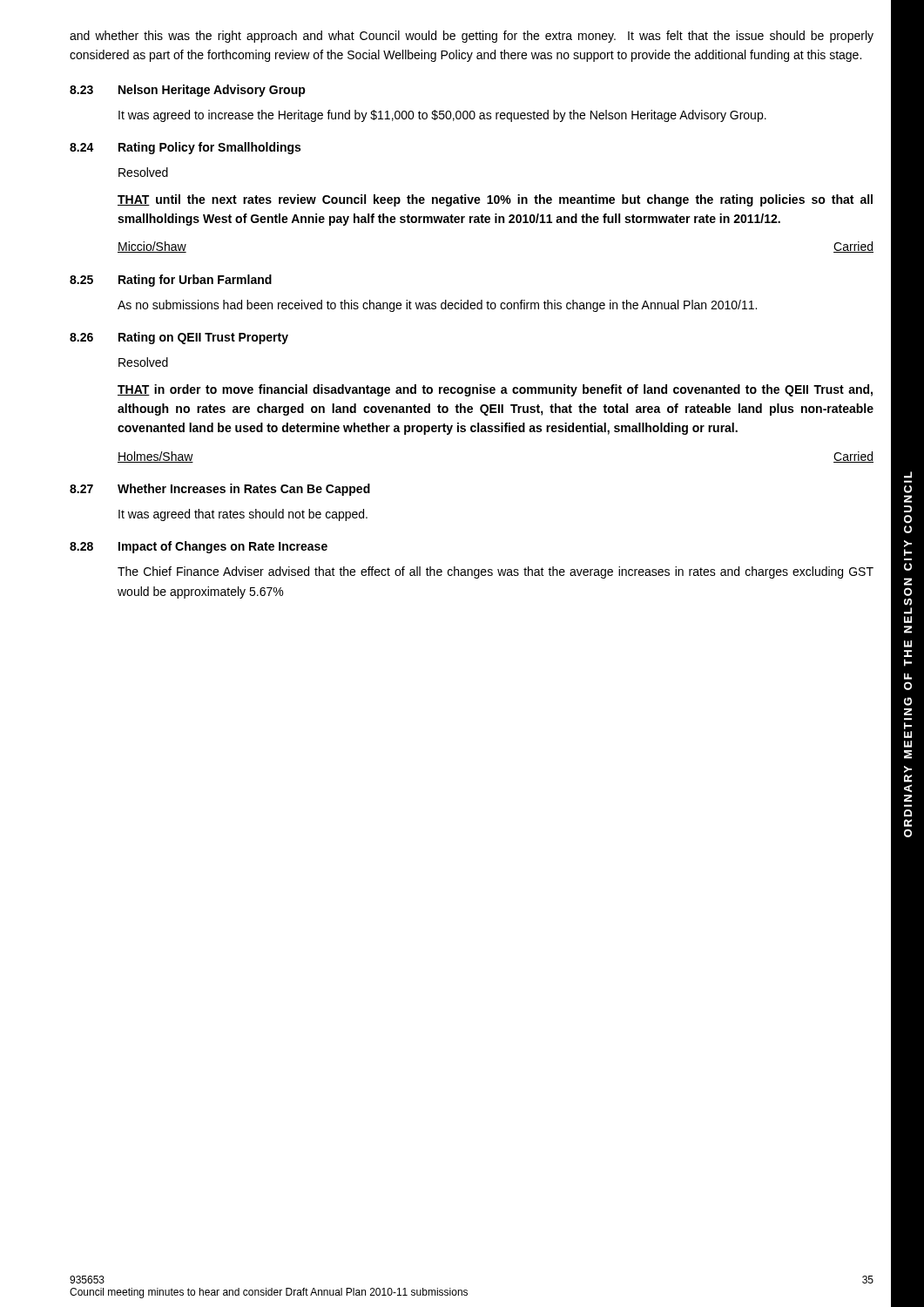
Task: Find the text block starting "Holmes/Shaw Carried"
Action: (x=155, y=457)
